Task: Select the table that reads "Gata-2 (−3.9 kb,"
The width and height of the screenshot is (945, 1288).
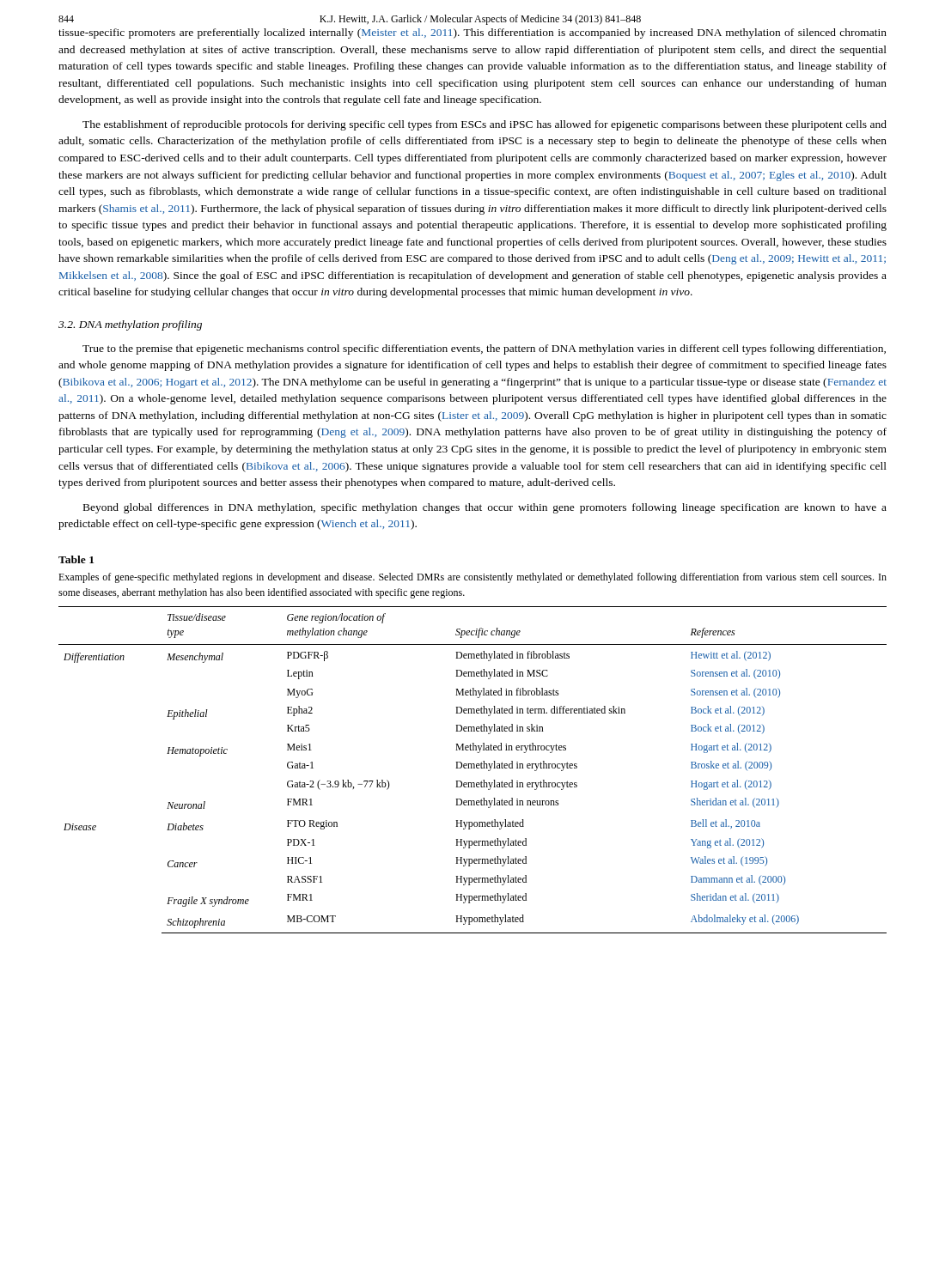Action: click(x=472, y=742)
